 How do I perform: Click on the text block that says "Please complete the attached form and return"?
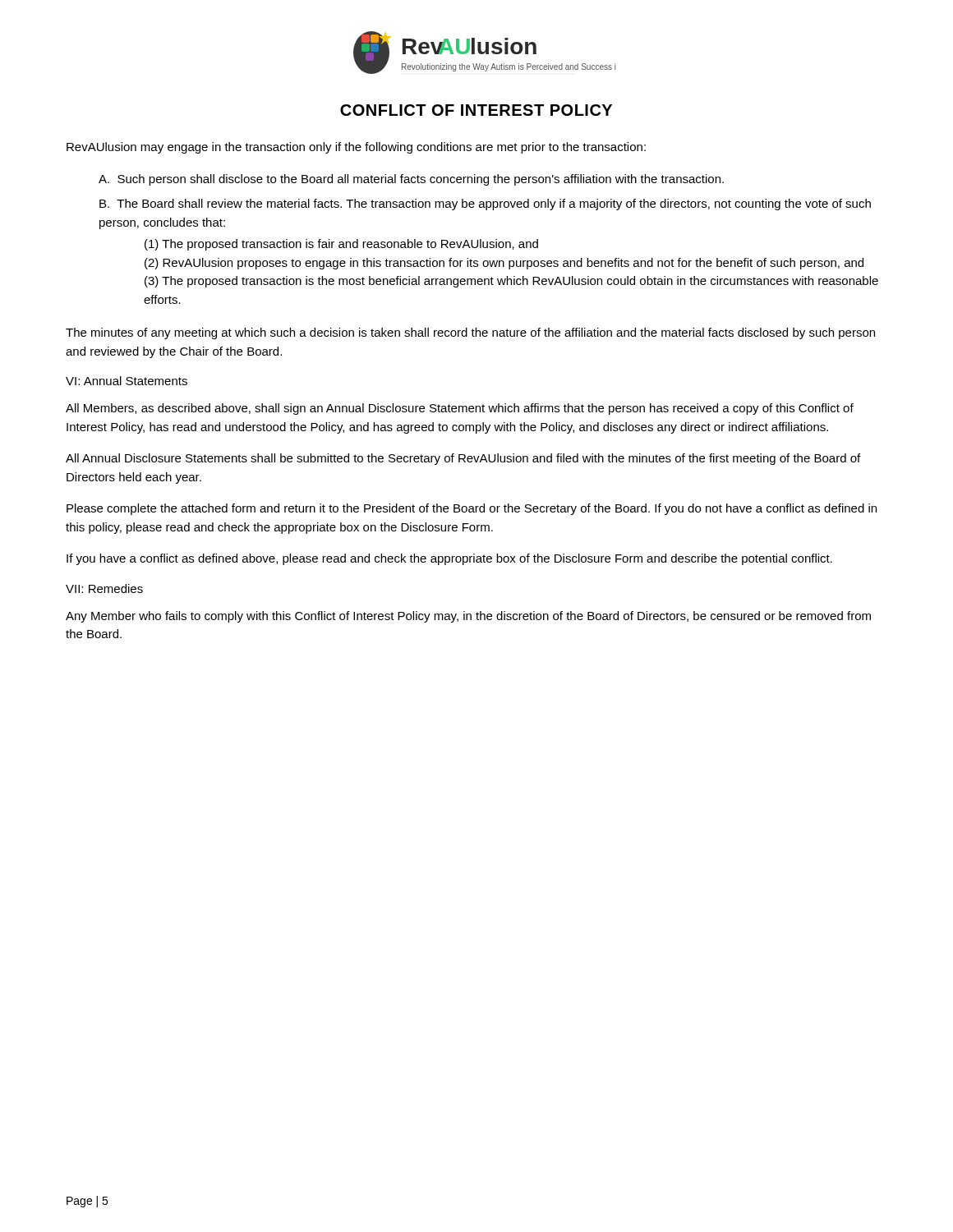[x=472, y=517]
